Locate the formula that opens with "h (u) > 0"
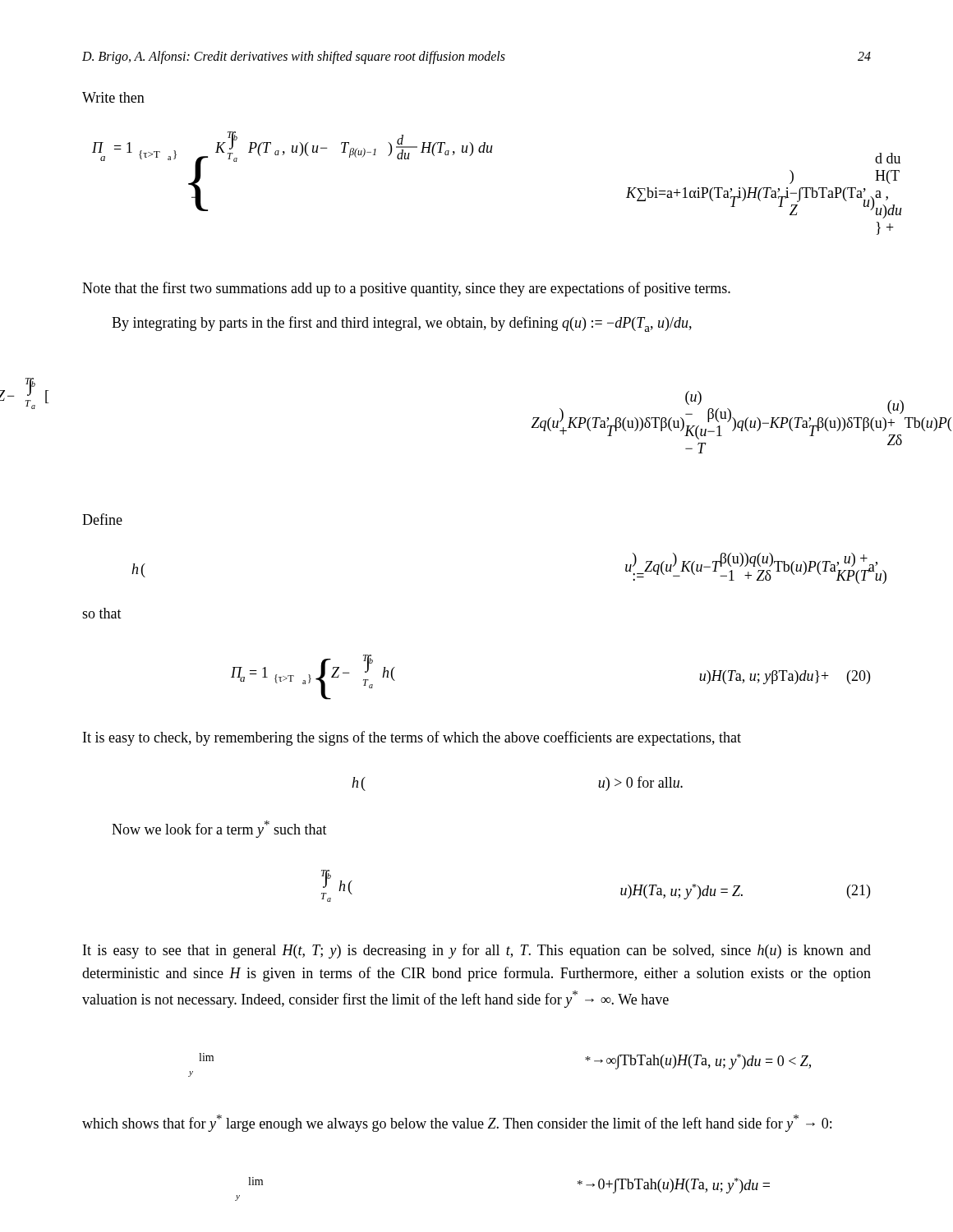Image resolution: width=953 pixels, height=1232 pixels. (x=354, y=782)
